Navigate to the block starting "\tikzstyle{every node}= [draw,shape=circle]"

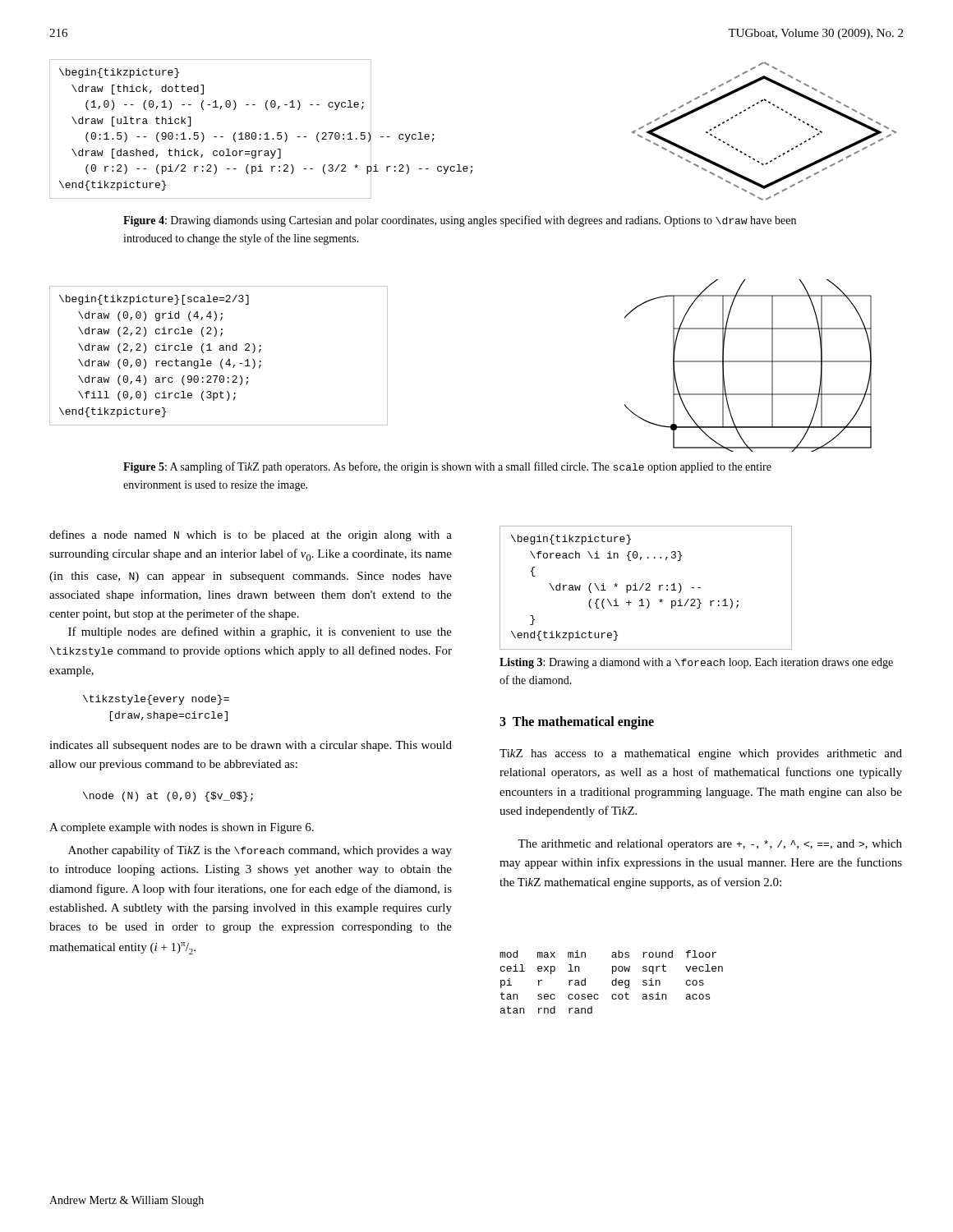pos(205,708)
